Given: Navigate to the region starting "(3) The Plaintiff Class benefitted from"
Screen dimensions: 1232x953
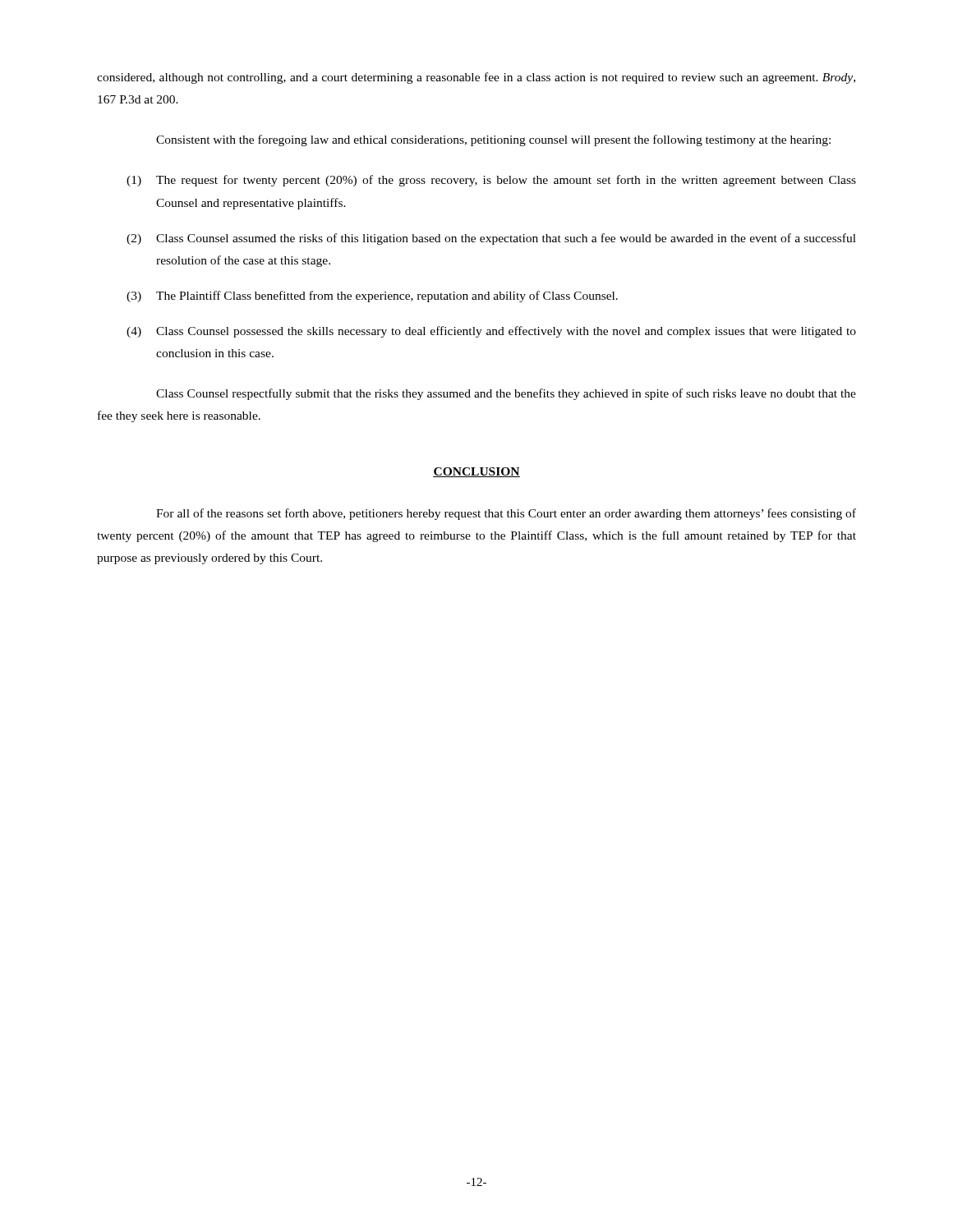Looking at the screenshot, I should (476, 295).
